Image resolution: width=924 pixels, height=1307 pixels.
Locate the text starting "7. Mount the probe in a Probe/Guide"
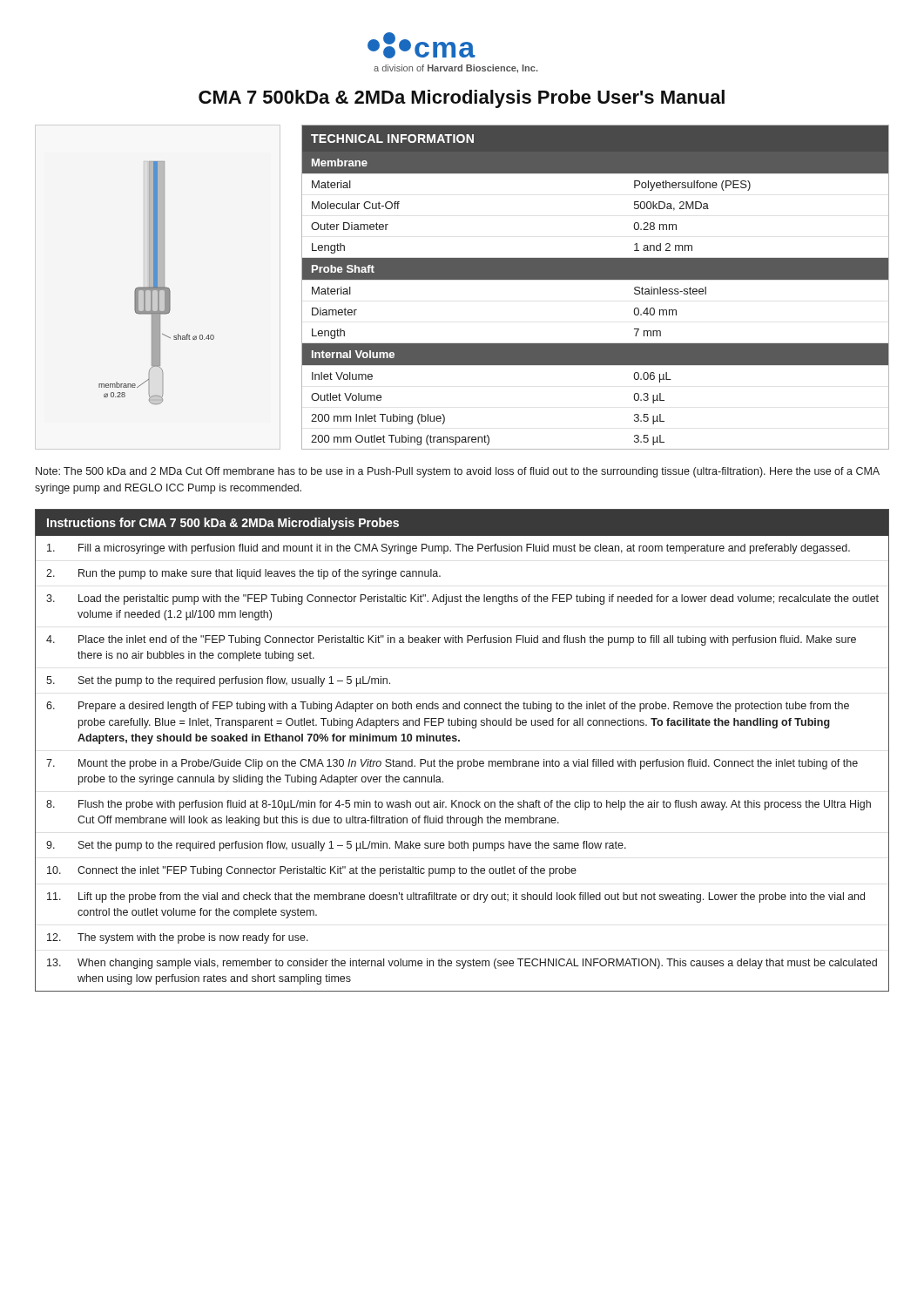(462, 771)
